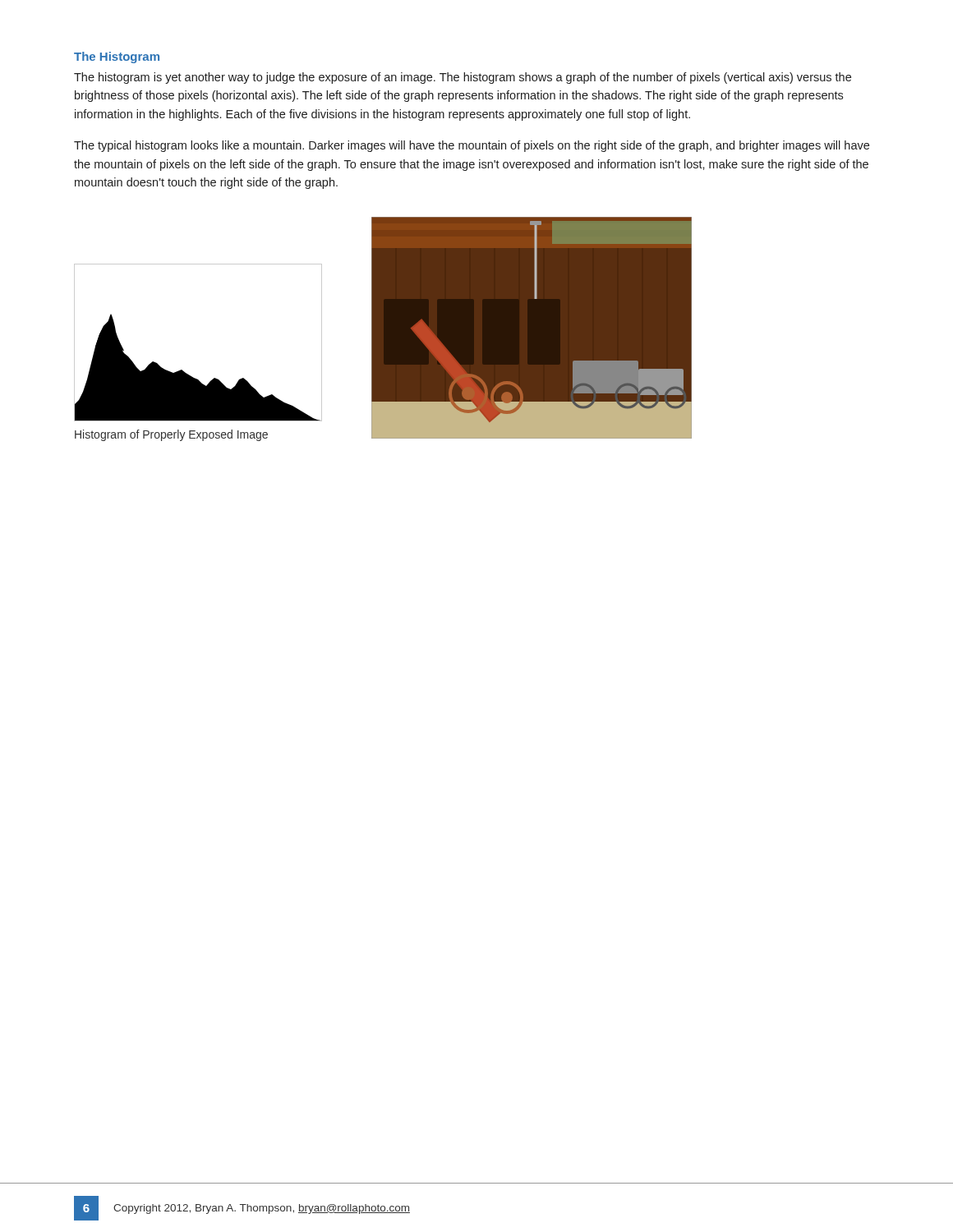Click where it says "Histogram of Properly Exposed Image"
The width and height of the screenshot is (953, 1232).
tap(171, 434)
